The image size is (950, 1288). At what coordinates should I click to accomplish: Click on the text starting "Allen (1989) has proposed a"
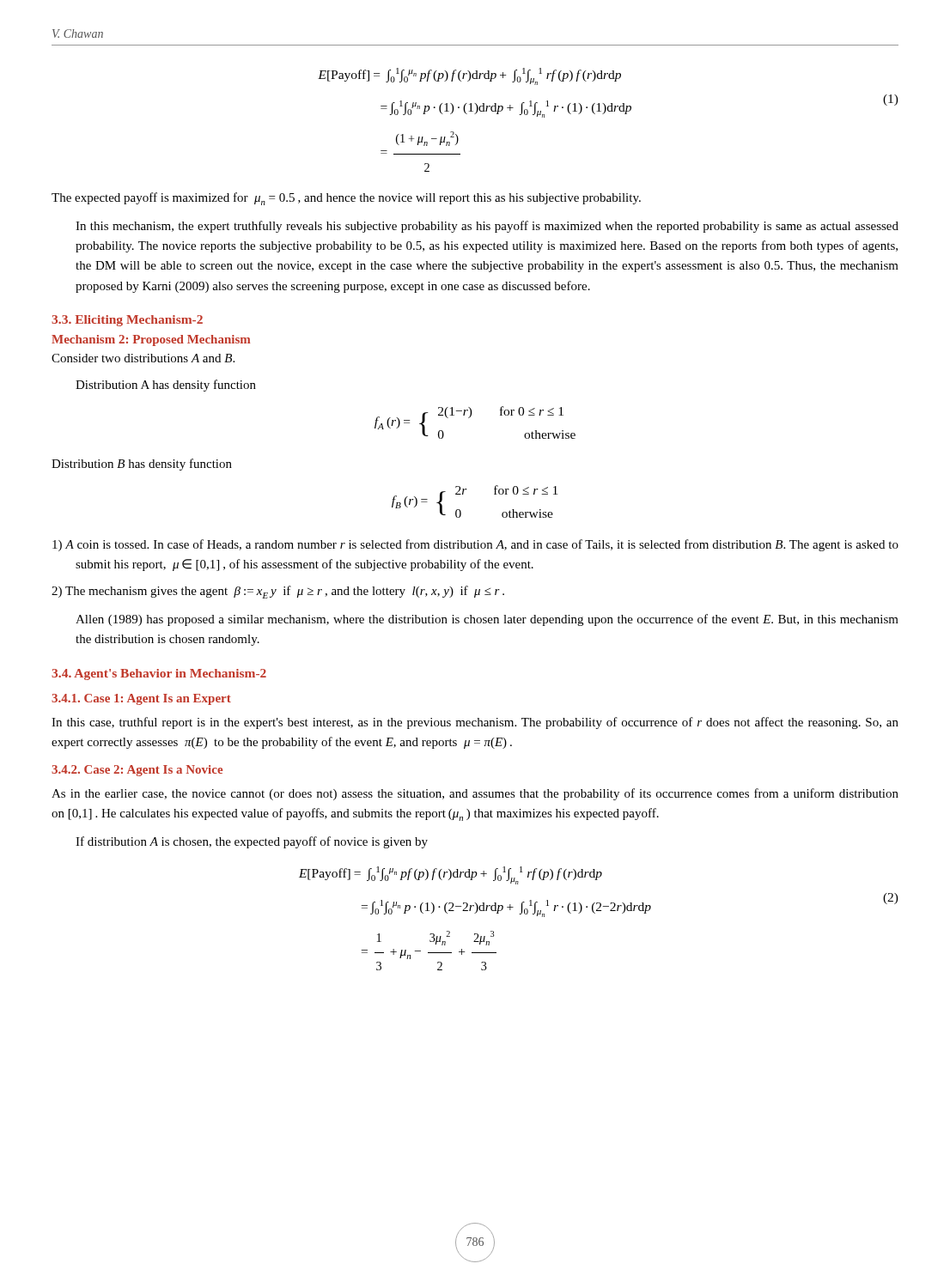487,629
